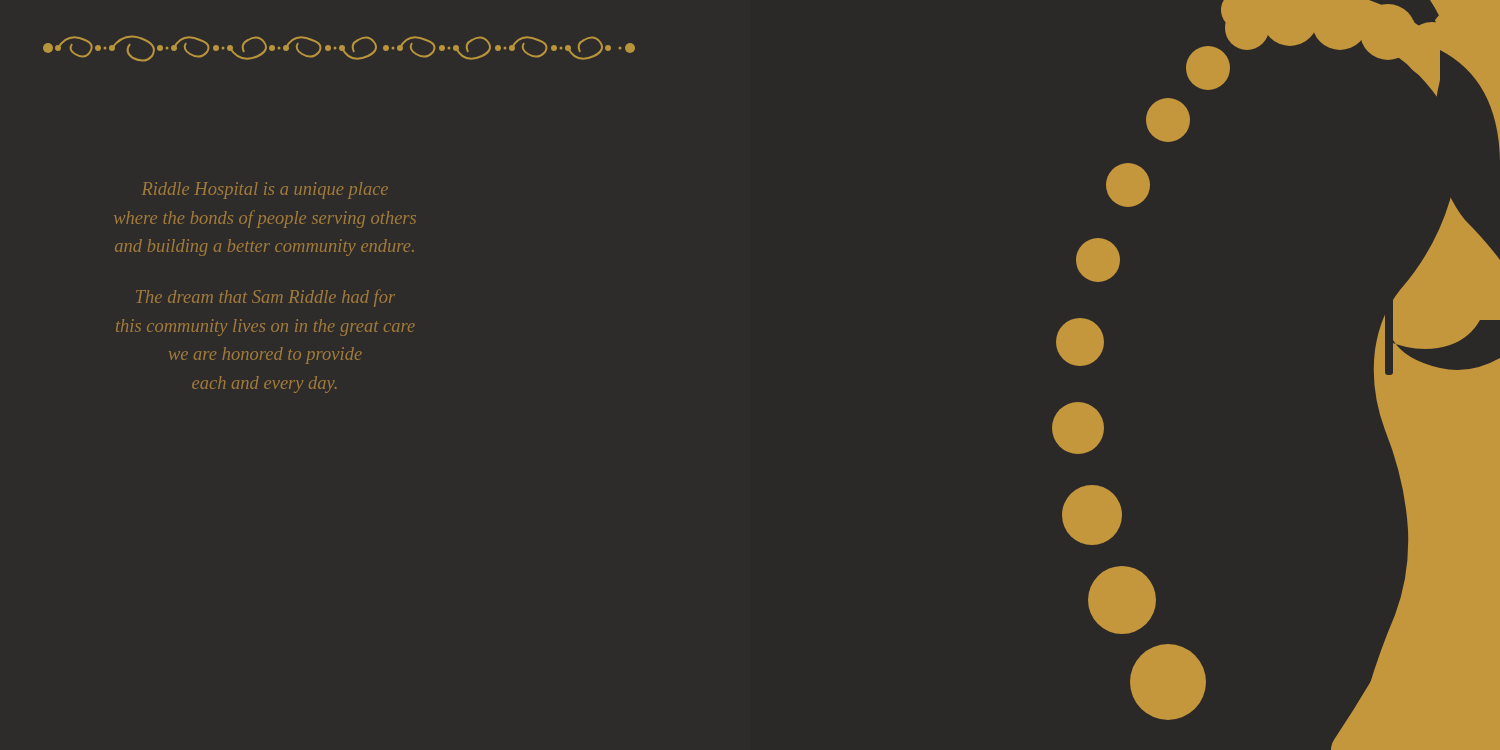Screen dimensions: 750x1500
Task: Locate the block of text that opens with "Riddle Hospital is a unique placewhere the"
Action: point(265,286)
